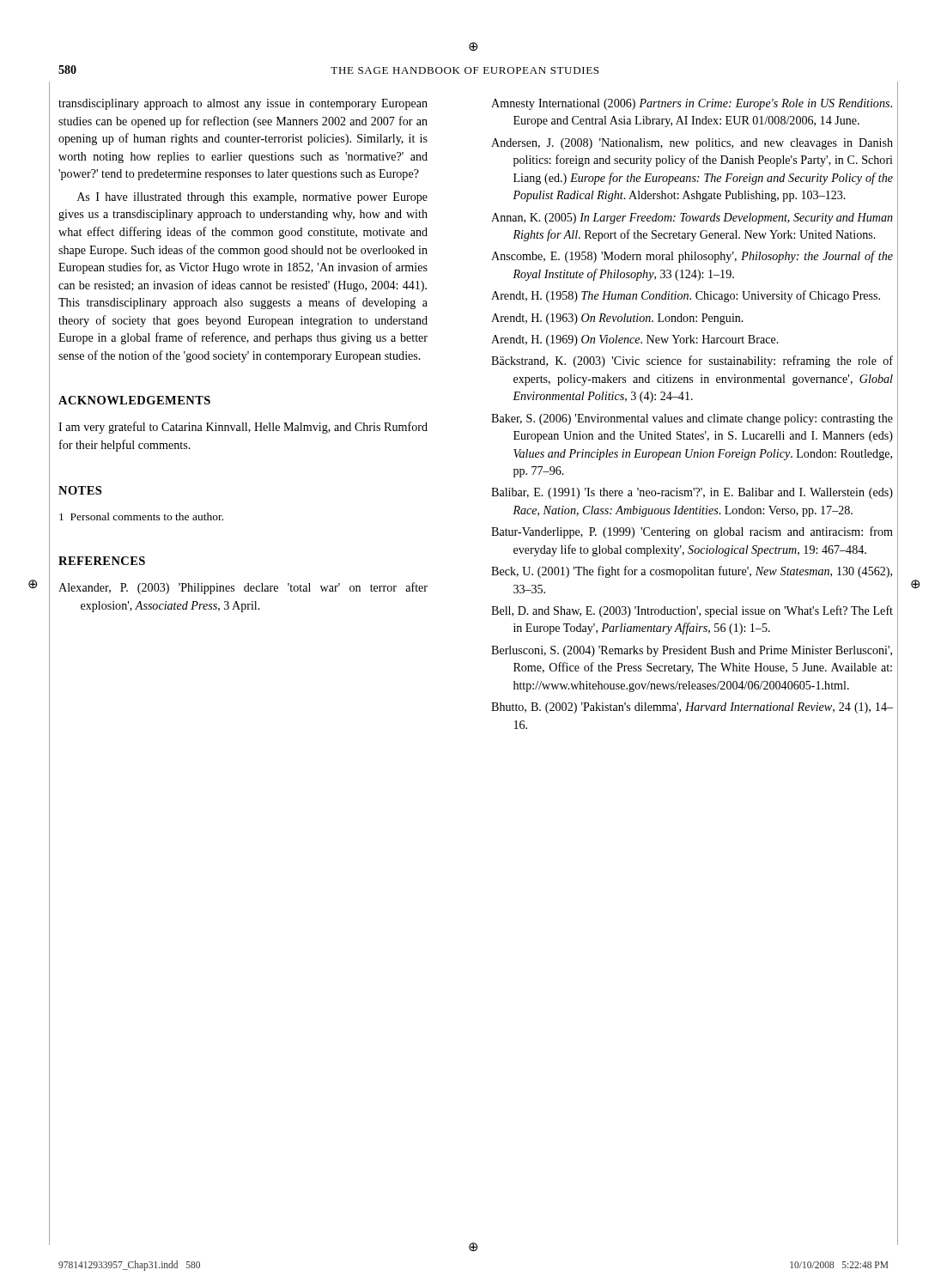Find the block starting "Arendt, H. (1969) On Violence. New York:"

point(635,339)
